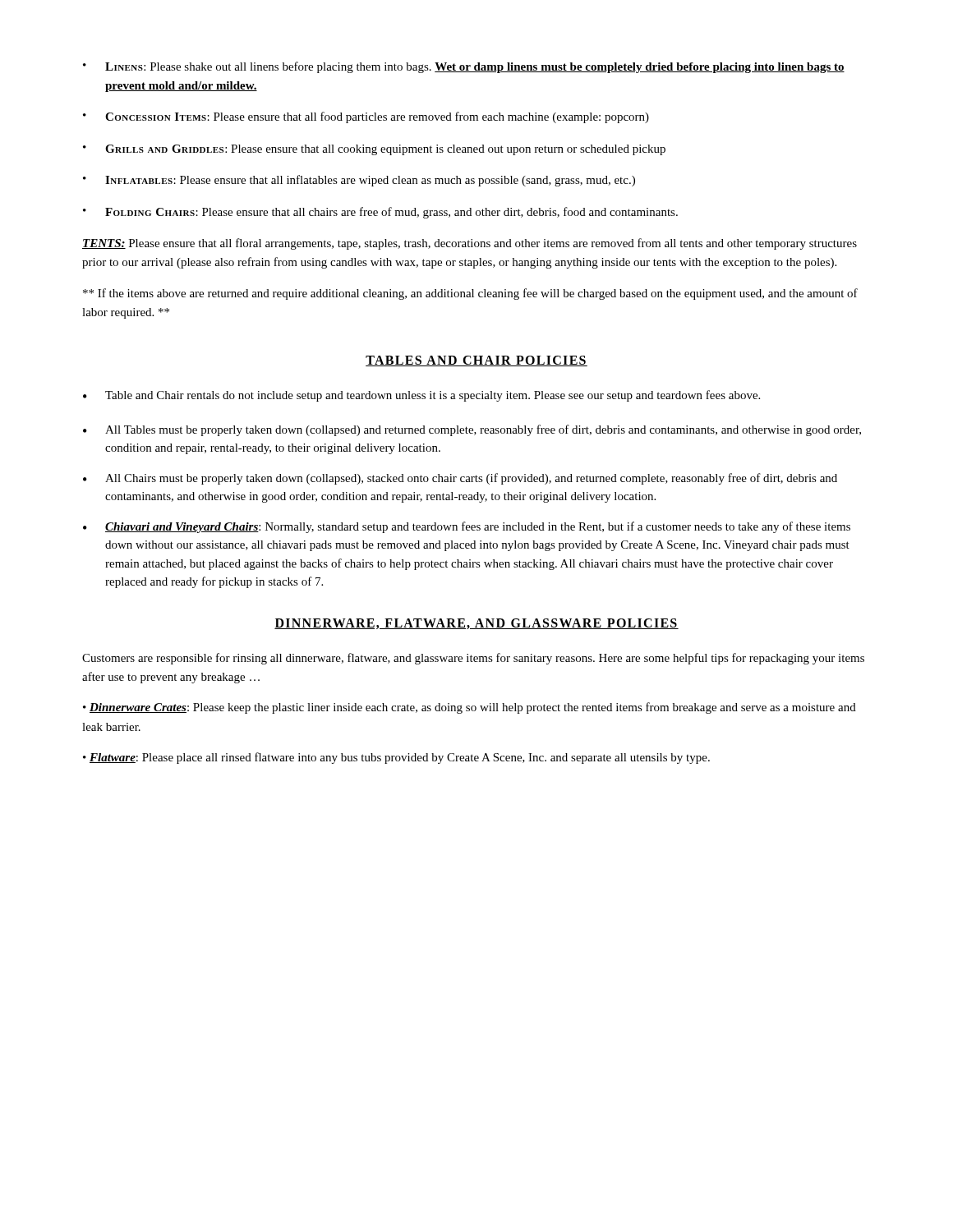The width and height of the screenshot is (953, 1232).
Task: Point to "DINNERWARE, FLATWARE, AND GLASSWARE POLICIES"
Action: click(476, 623)
